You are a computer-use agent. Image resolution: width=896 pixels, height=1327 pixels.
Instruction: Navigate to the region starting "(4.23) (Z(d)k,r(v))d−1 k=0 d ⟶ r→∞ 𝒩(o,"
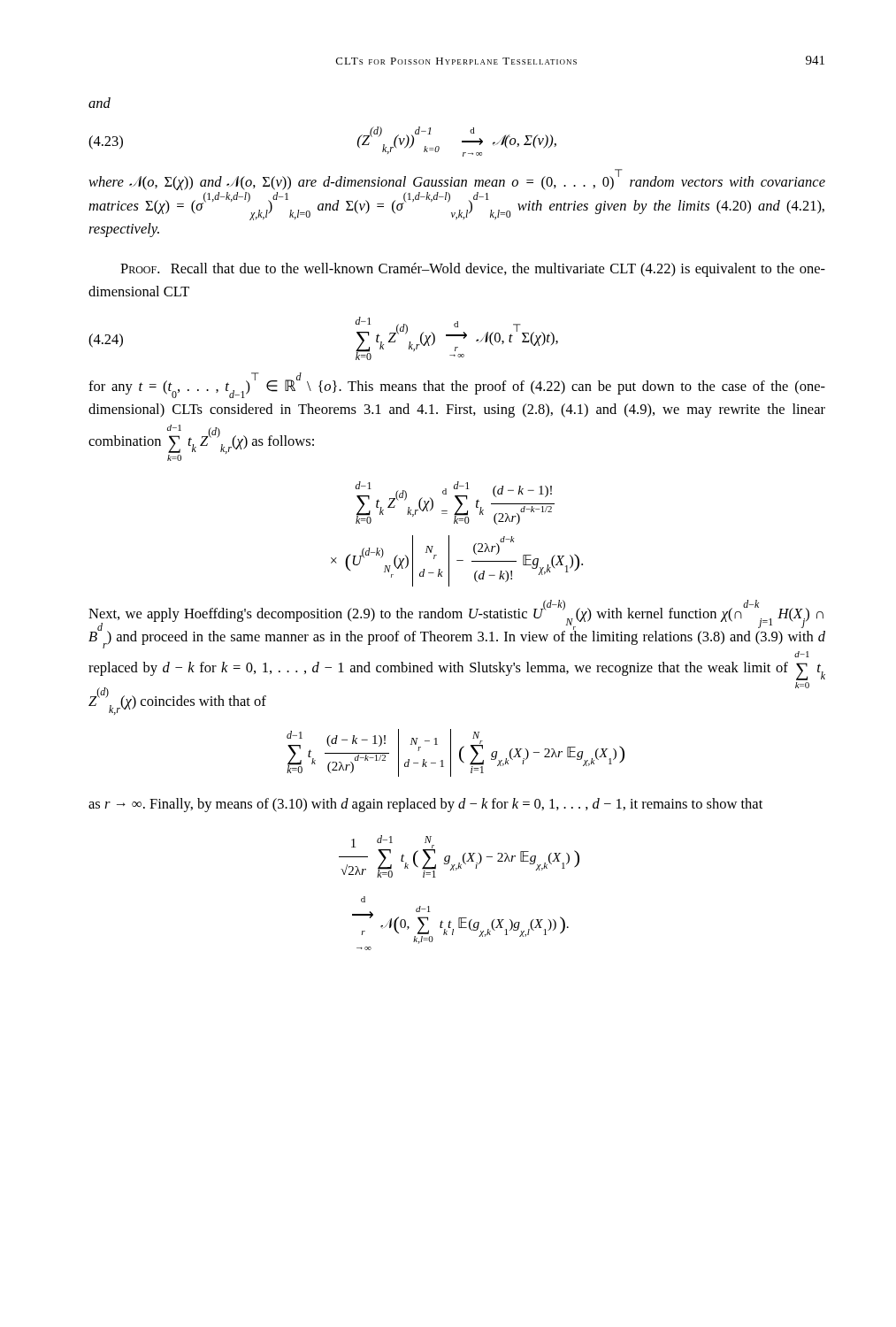(x=425, y=142)
